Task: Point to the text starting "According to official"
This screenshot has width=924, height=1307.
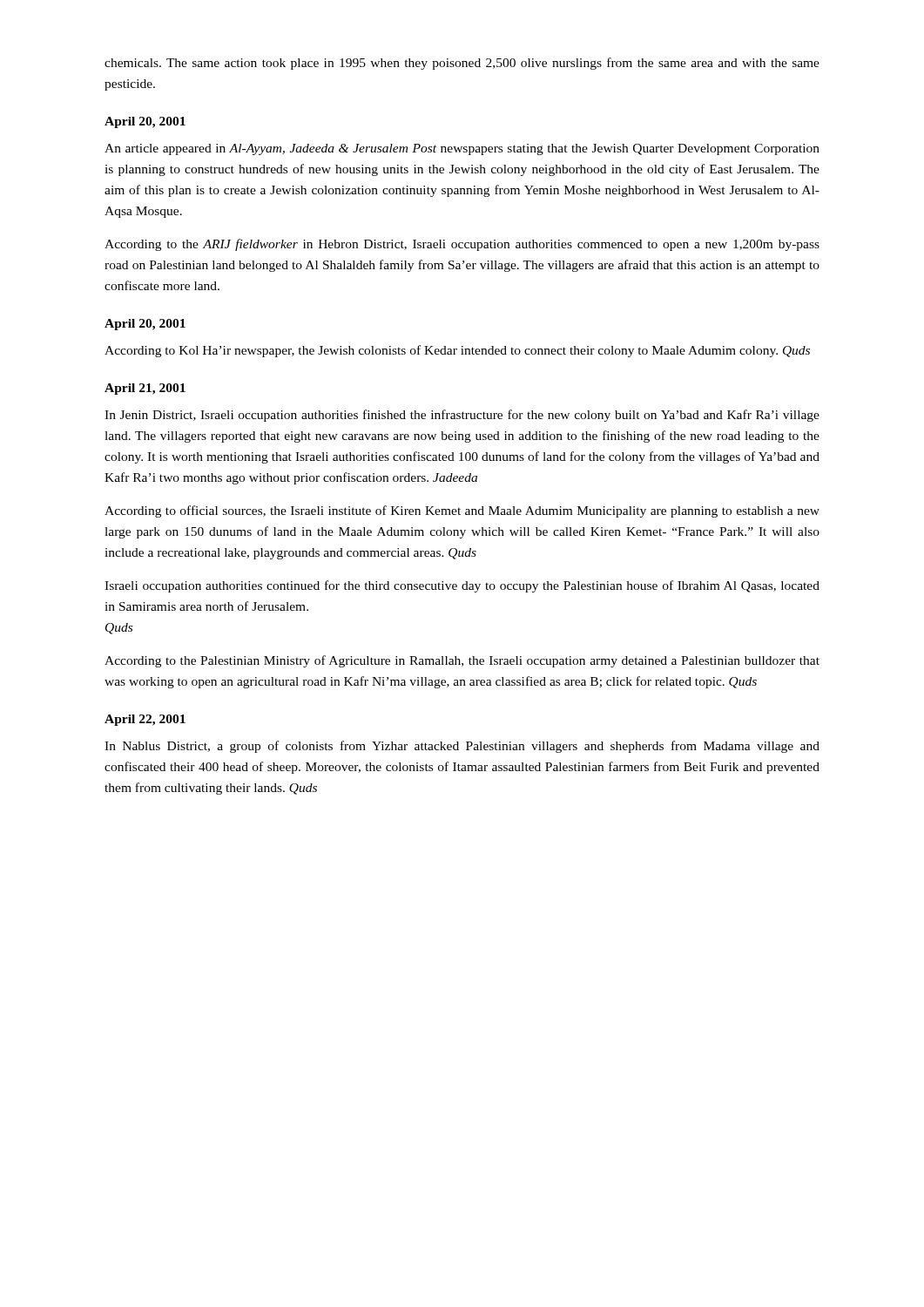Action: tap(462, 531)
